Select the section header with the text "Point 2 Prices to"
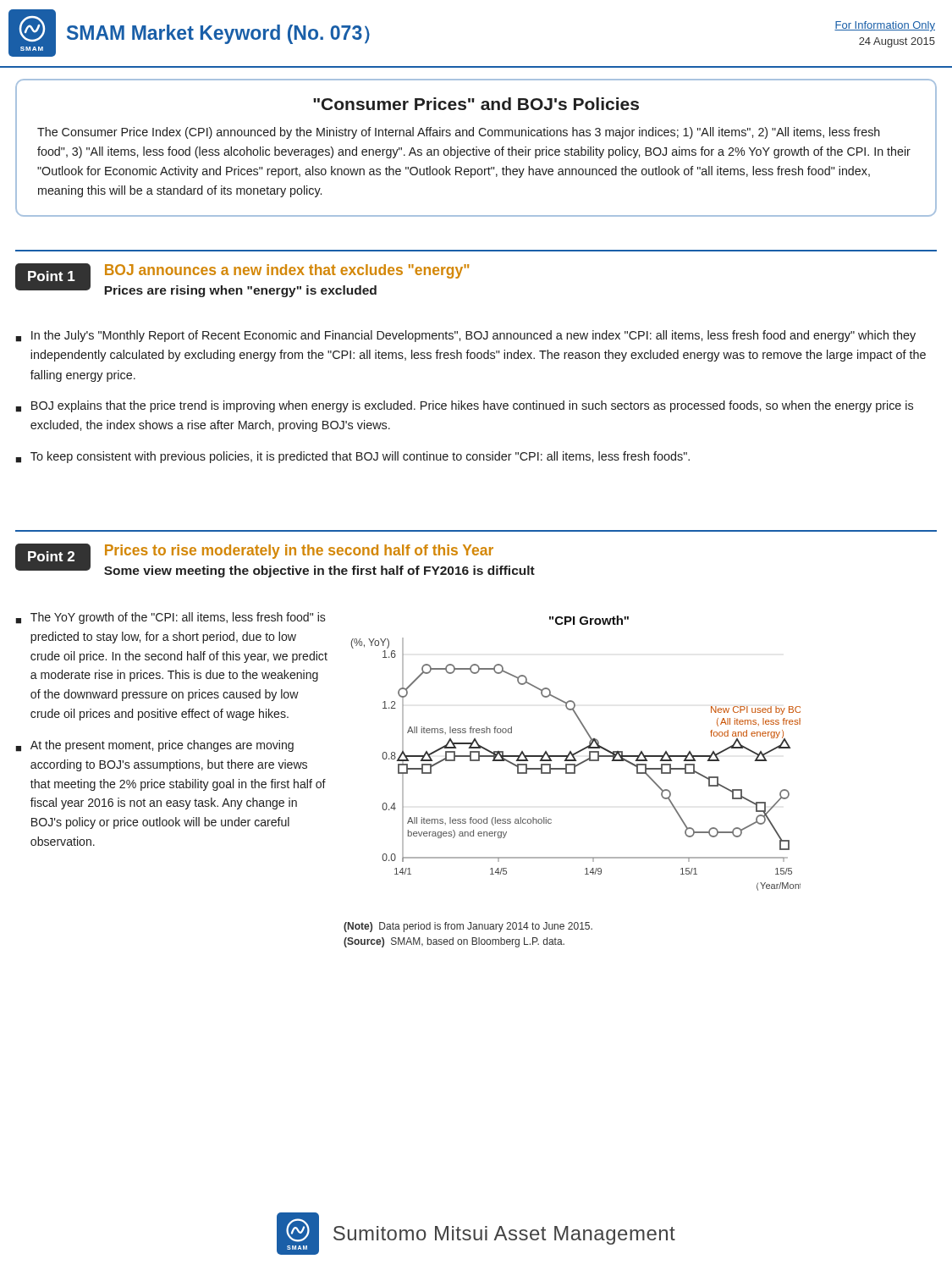Viewport: 952px width, 1270px height. tap(476, 554)
